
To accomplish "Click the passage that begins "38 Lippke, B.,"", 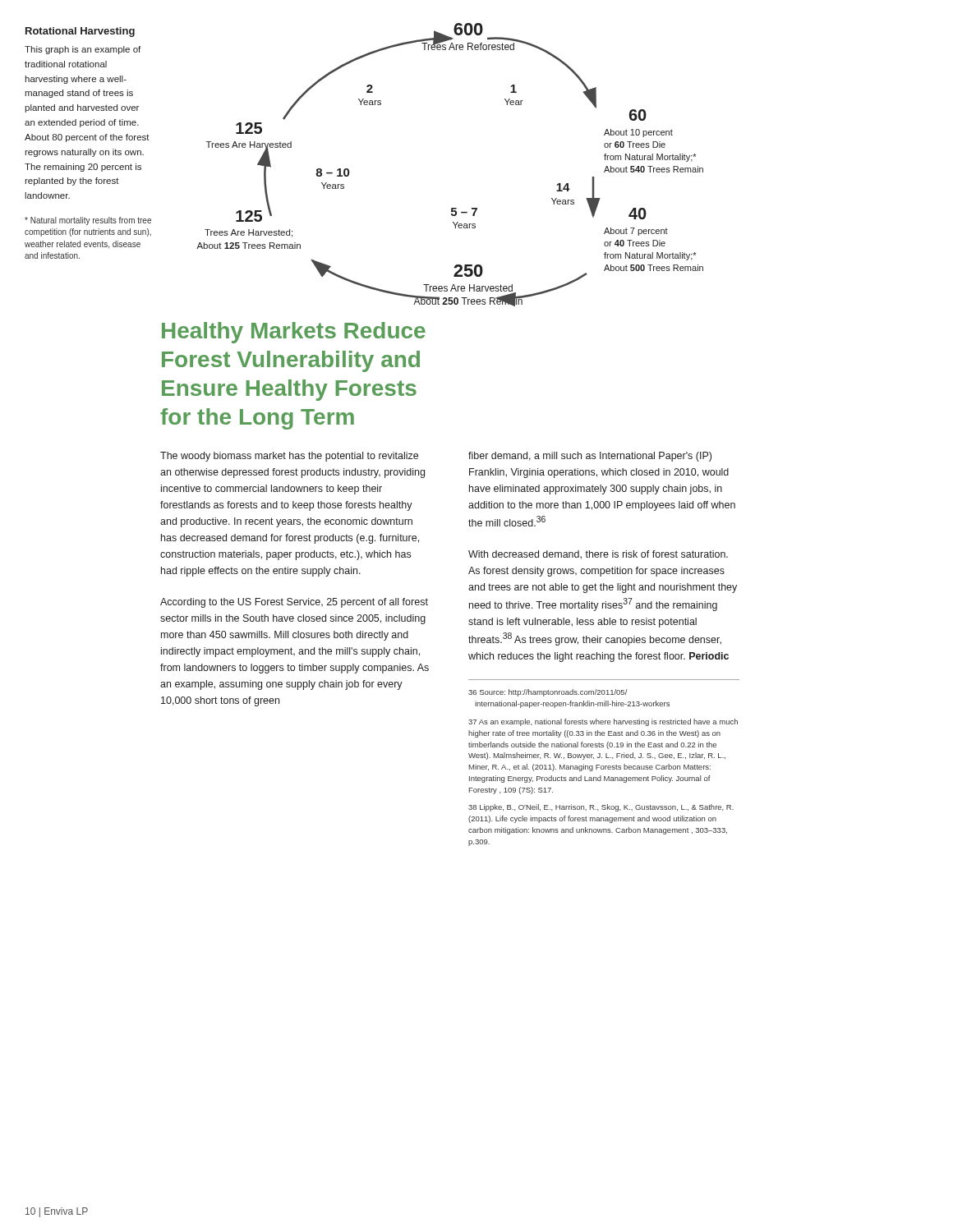I will (x=601, y=824).
